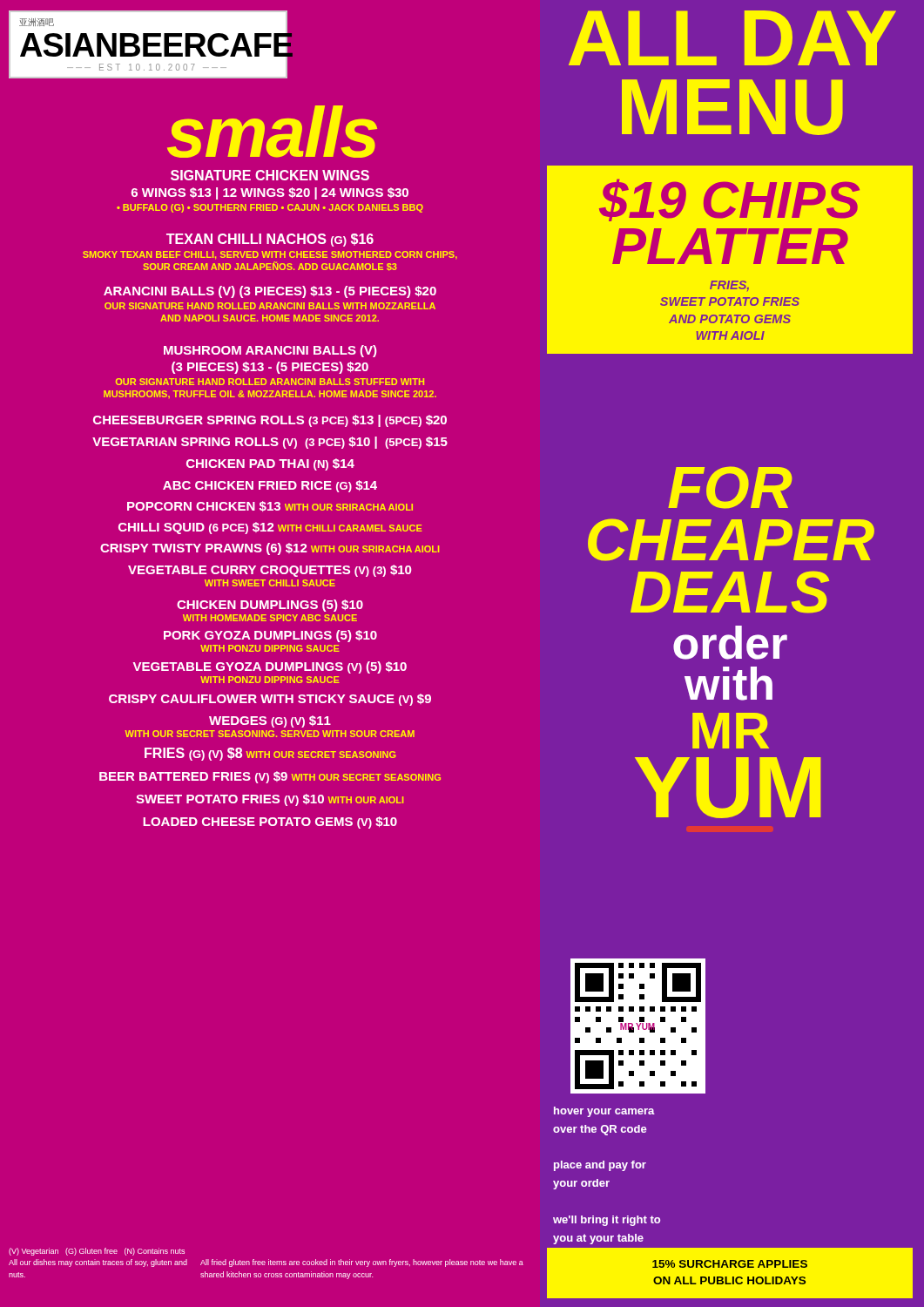924x1307 pixels.
Task: Click the passage that begins "All fried gluten free items"
Action: [364, 1269]
